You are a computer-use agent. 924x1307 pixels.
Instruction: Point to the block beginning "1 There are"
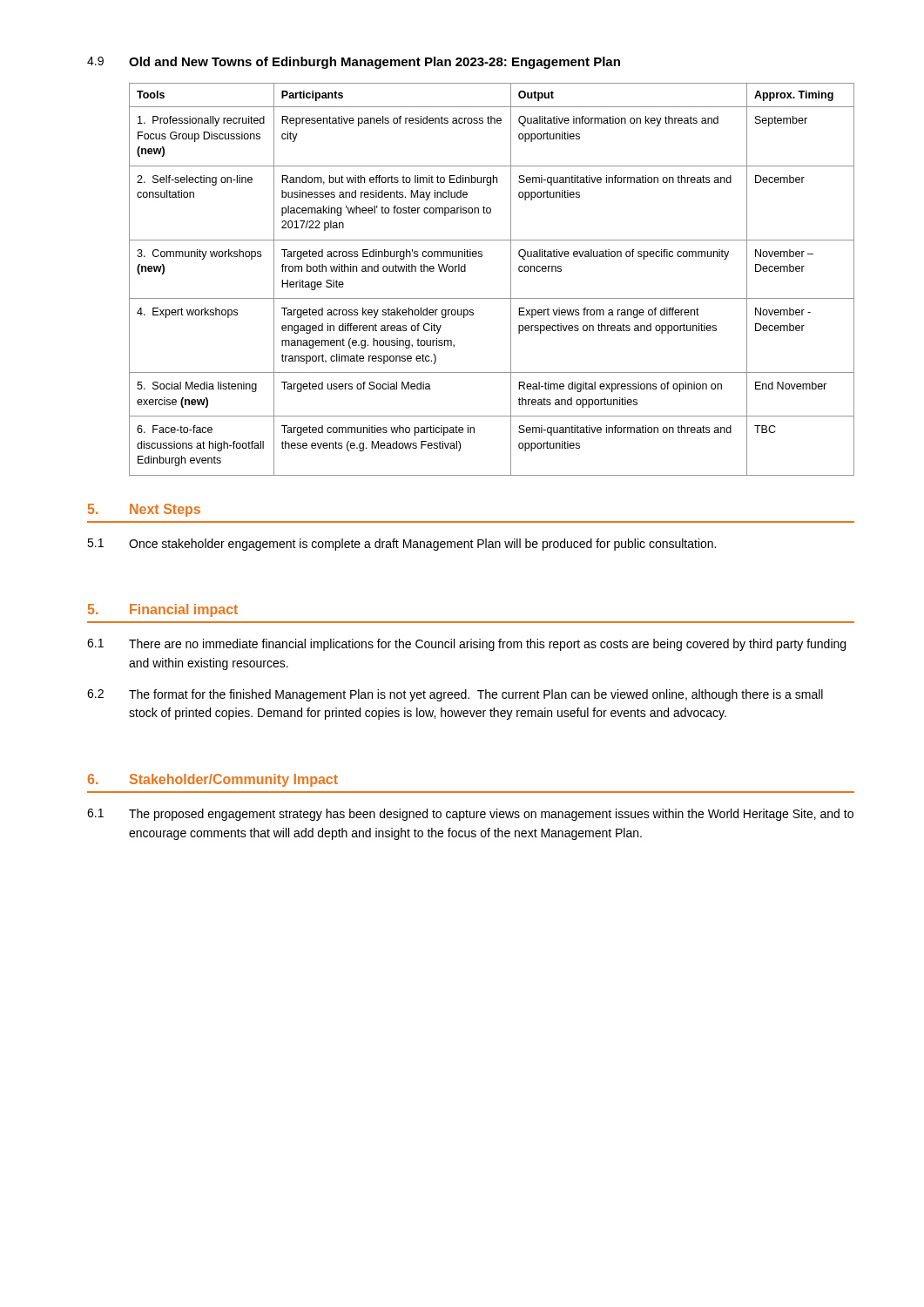(471, 654)
